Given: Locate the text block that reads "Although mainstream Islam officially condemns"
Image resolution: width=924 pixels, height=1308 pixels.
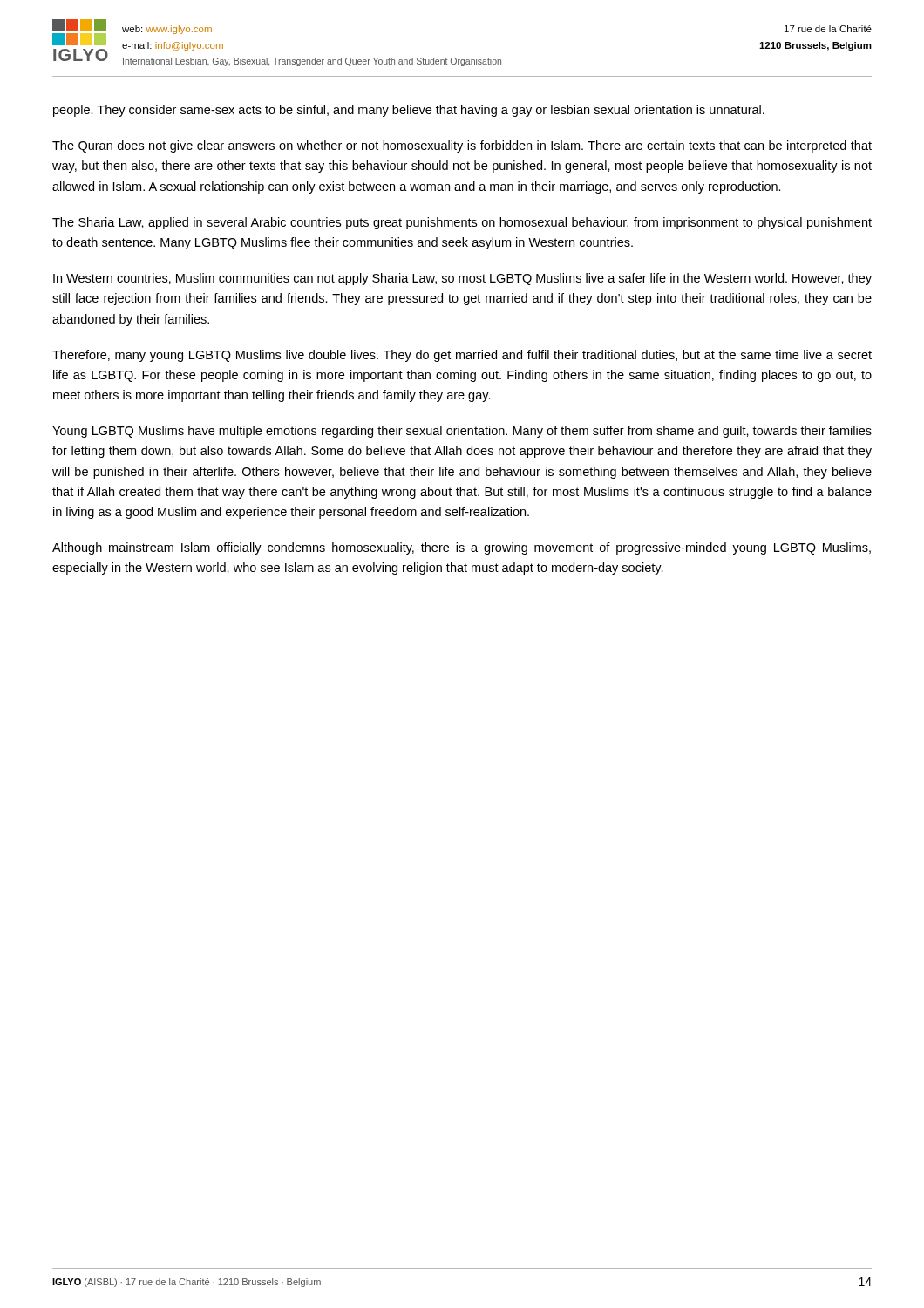Looking at the screenshot, I should (462, 558).
